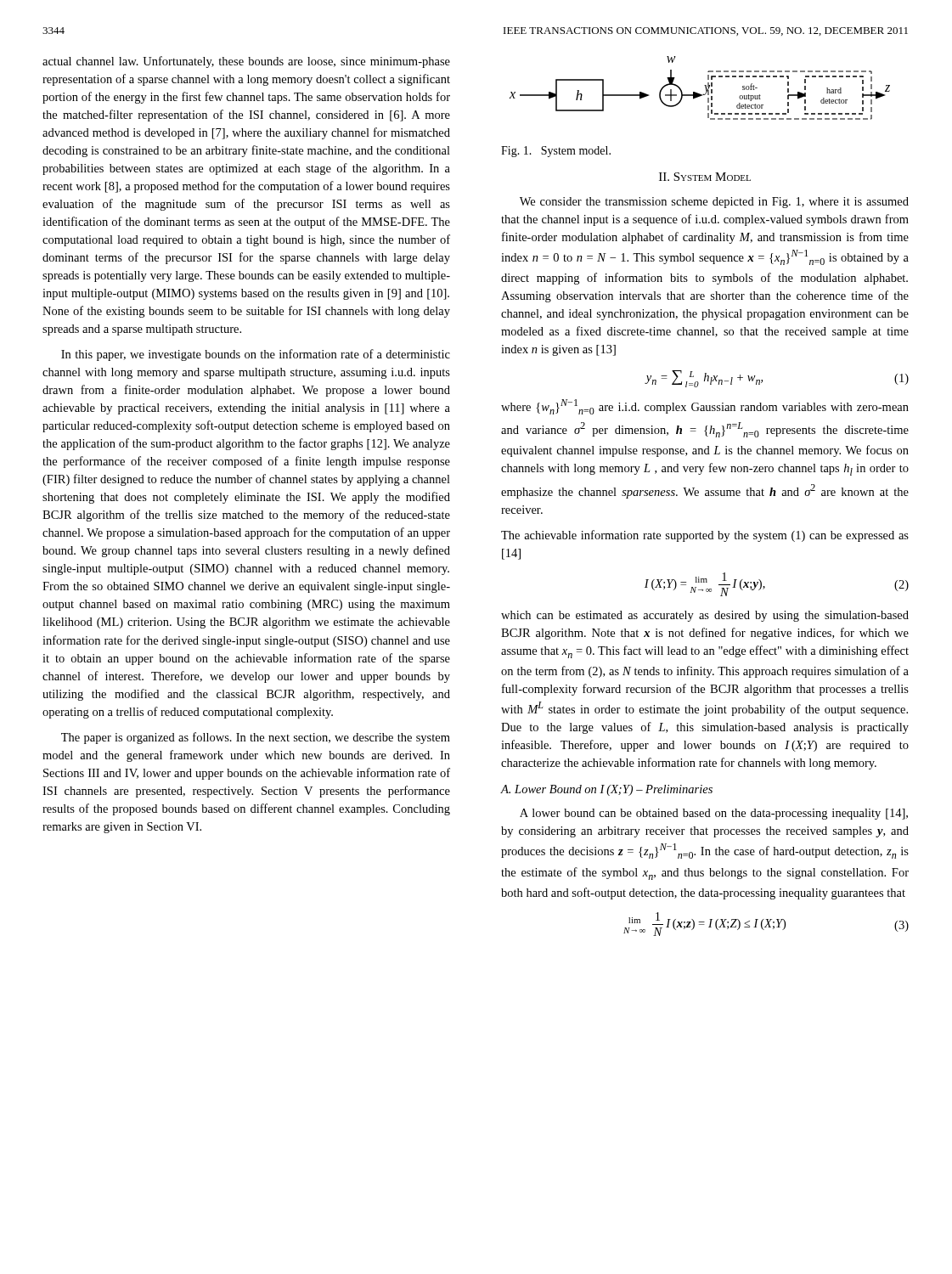Locate the text "A. Lower Bound on I (X;Y) – Preliminaries"
Viewport: 952px width, 1274px height.
pos(607,789)
